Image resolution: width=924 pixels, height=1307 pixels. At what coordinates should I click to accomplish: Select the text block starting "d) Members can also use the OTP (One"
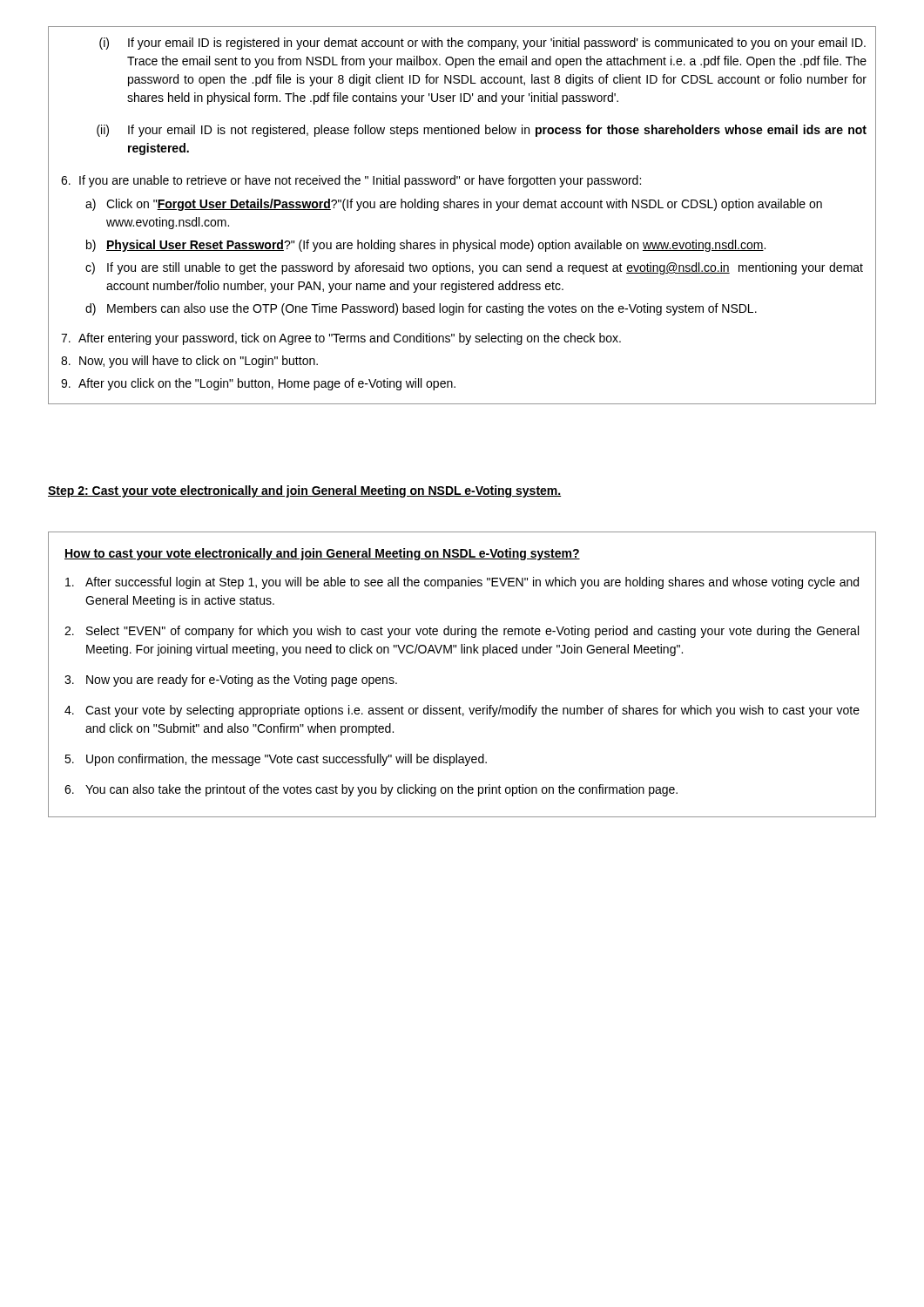pos(421,309)
